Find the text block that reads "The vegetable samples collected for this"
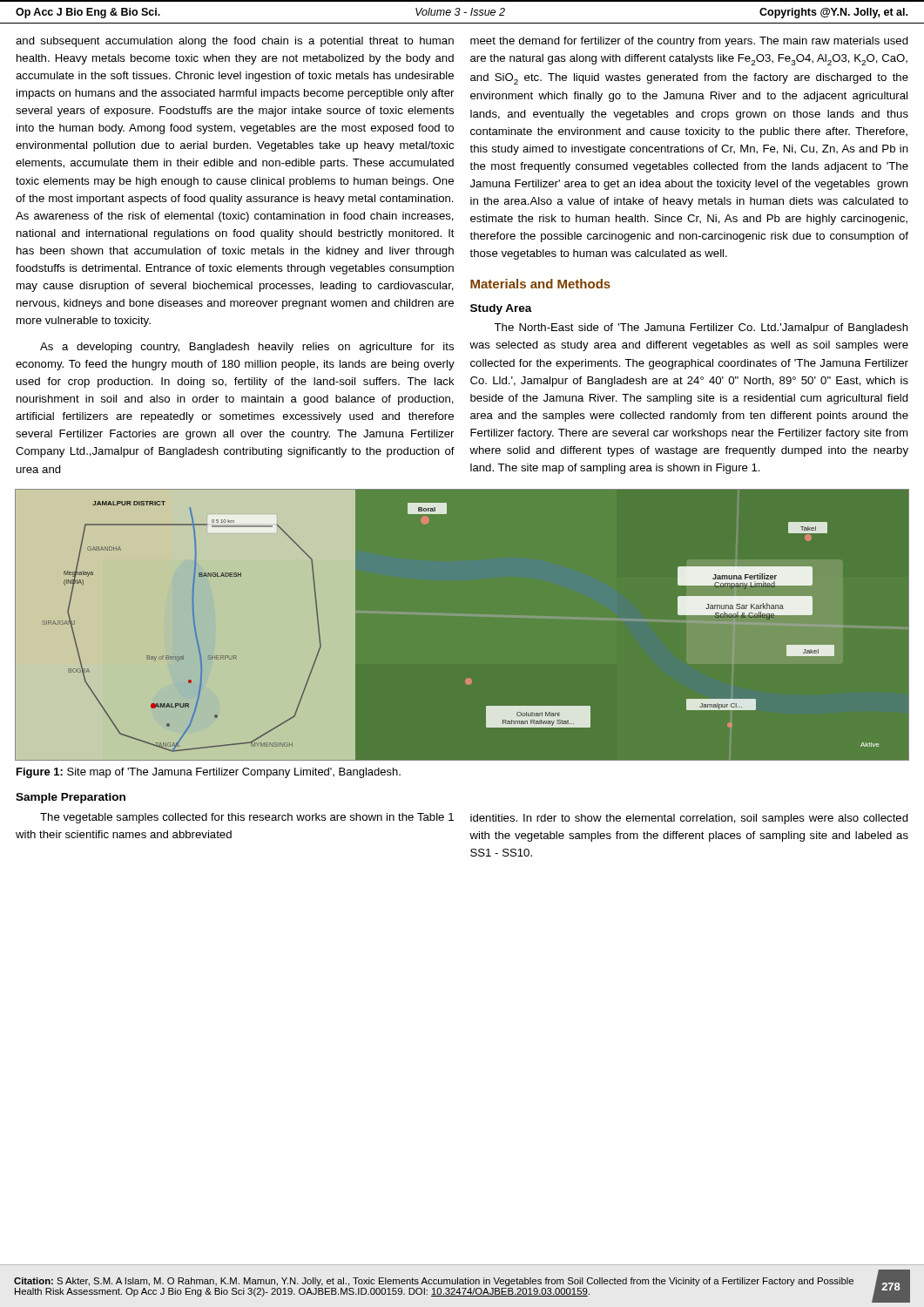Image resolution: width=924 pixels, height=1307 pixels. coord(235,826)
